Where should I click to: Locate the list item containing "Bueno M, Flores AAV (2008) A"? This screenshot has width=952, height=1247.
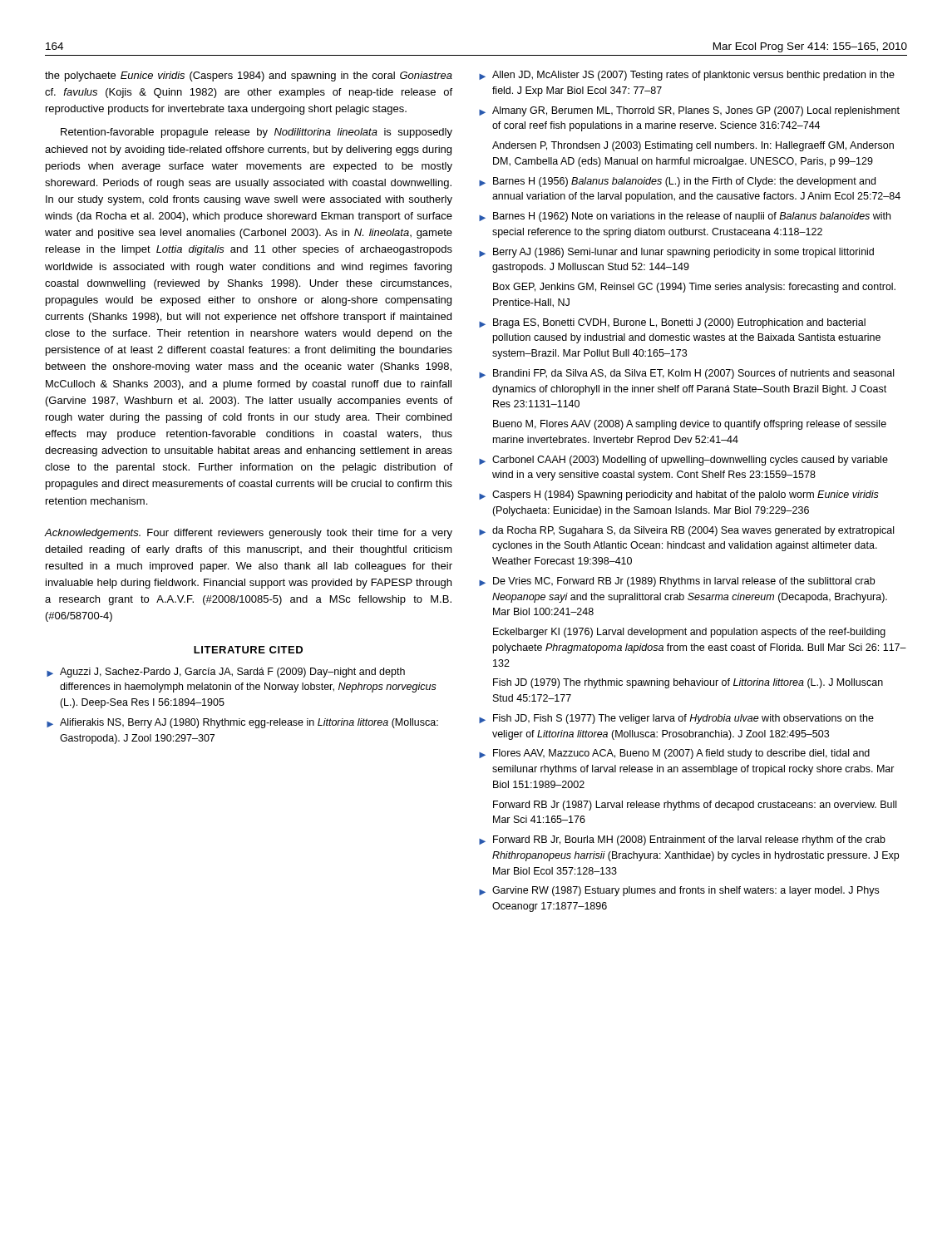coord(700,432)
